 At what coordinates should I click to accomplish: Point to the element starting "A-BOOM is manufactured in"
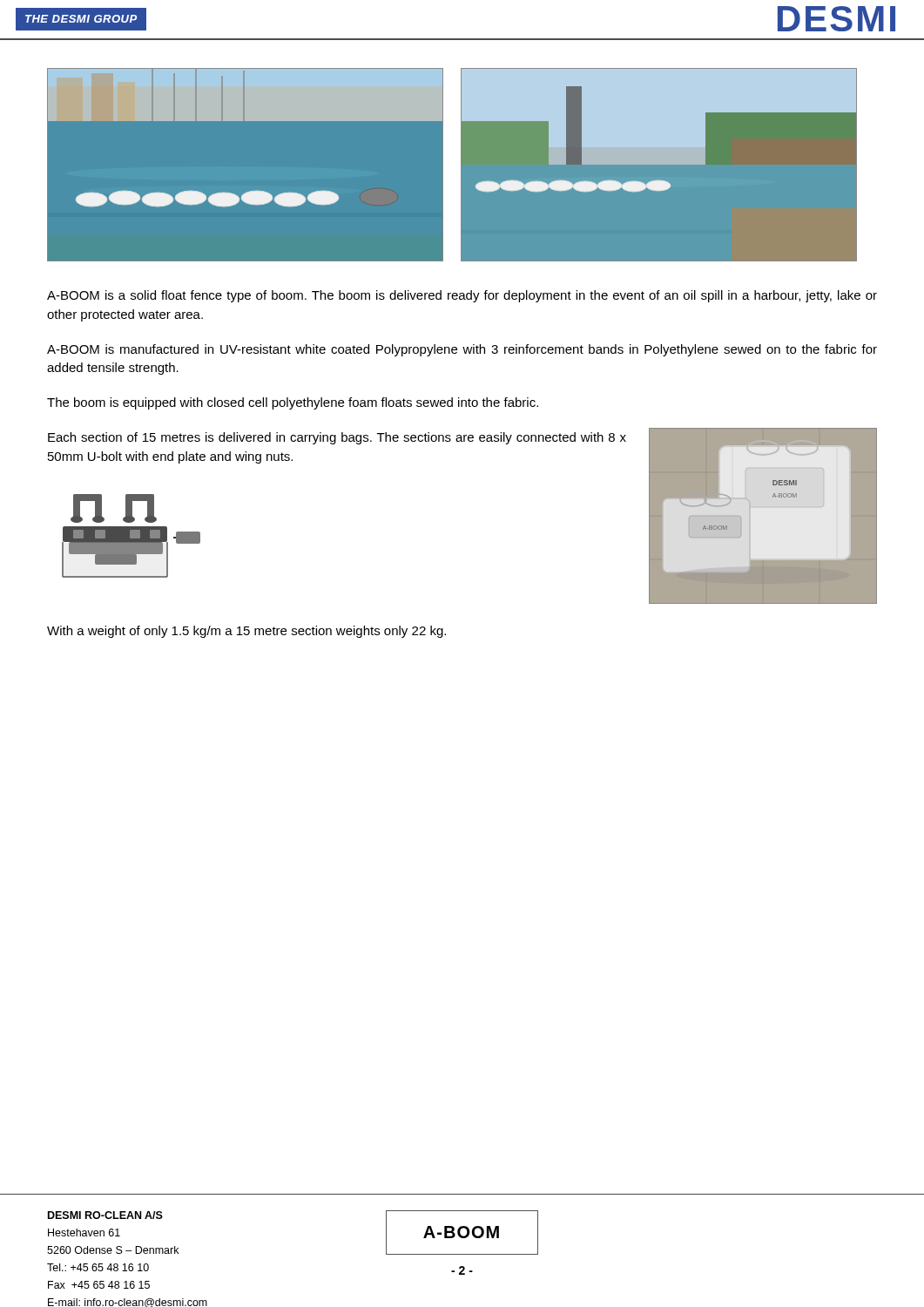[462, 358]
